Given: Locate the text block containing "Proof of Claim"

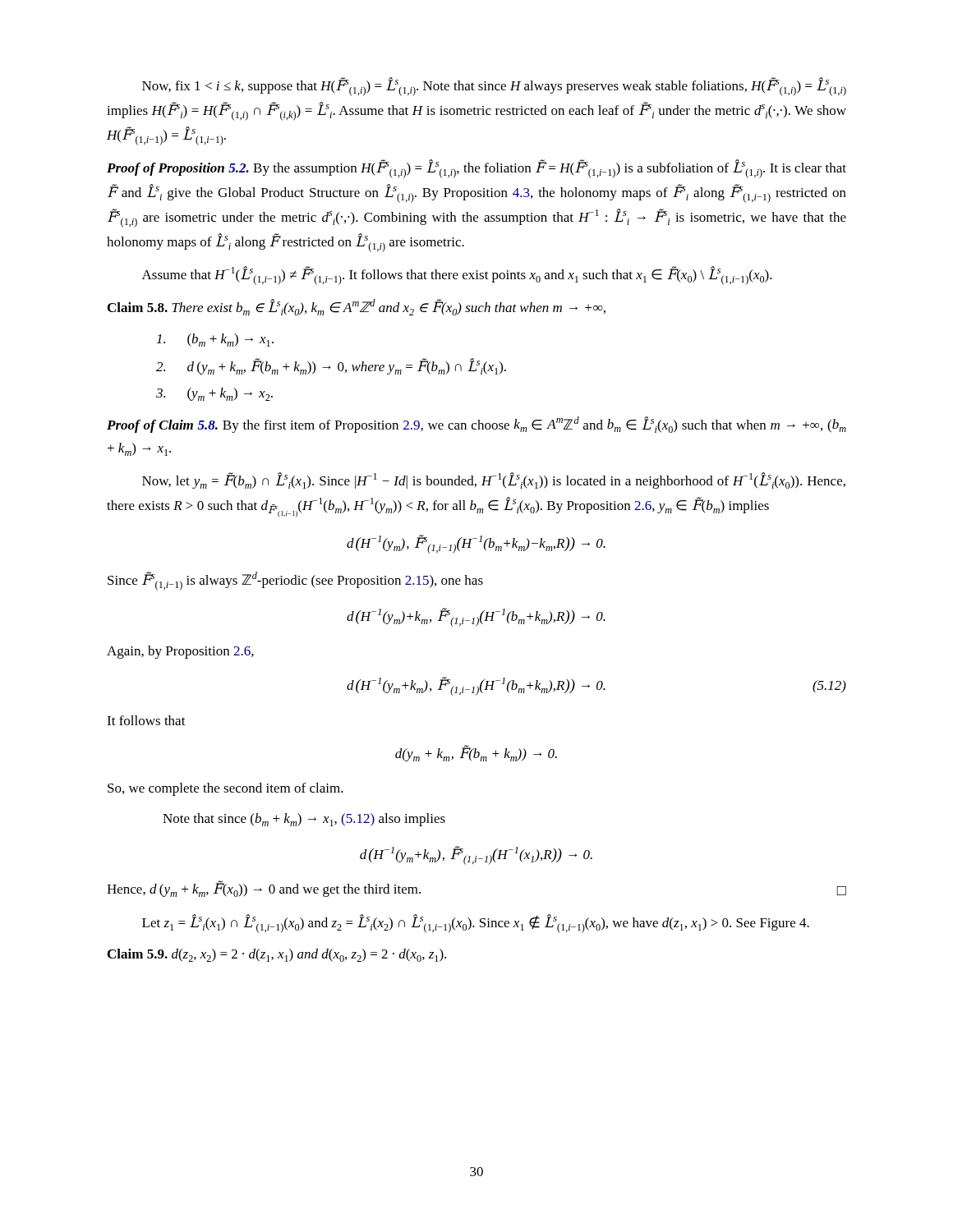Looking at the screenshot, I should coord(476,466).
